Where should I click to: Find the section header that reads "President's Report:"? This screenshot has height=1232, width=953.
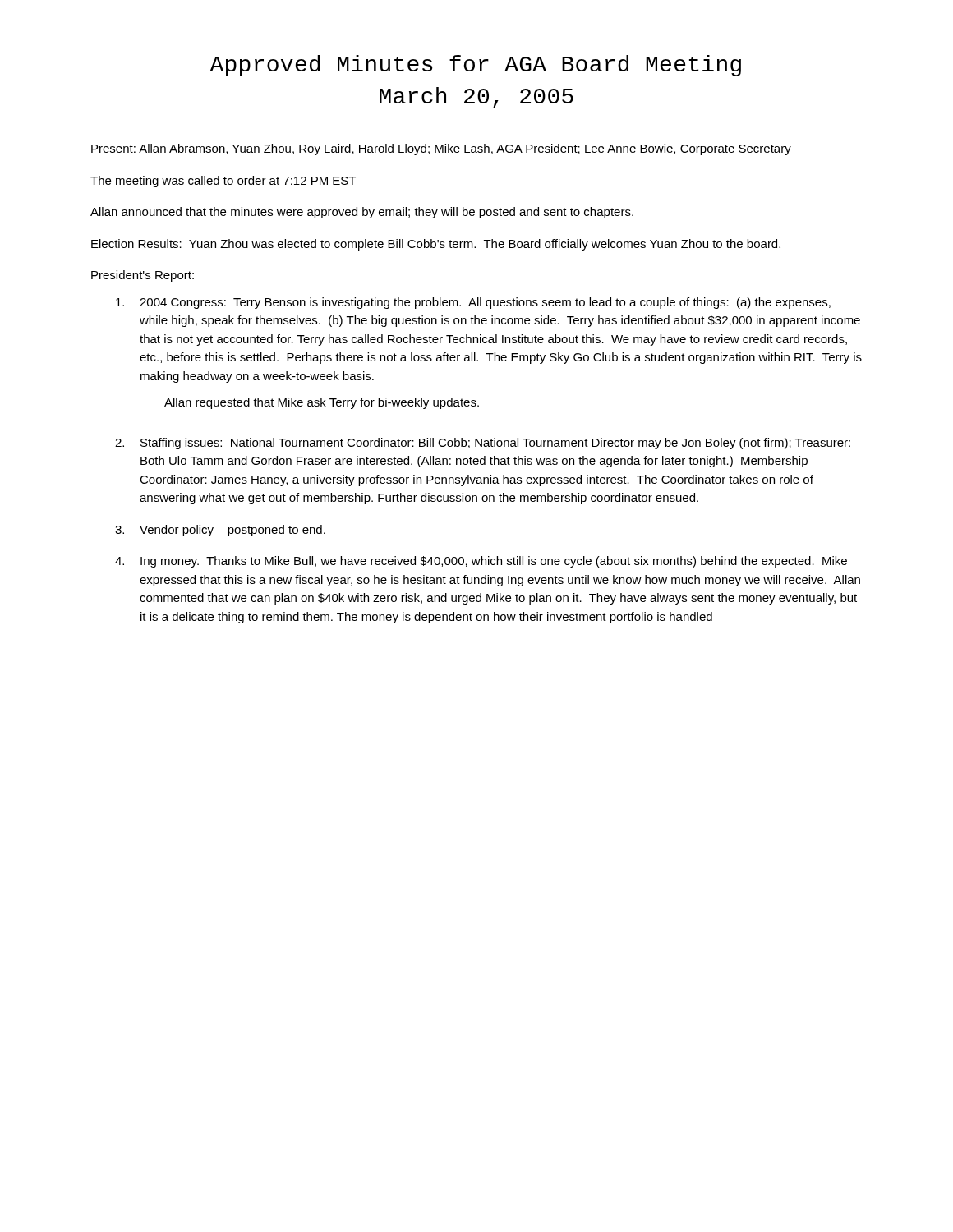[x=143, y=275]
